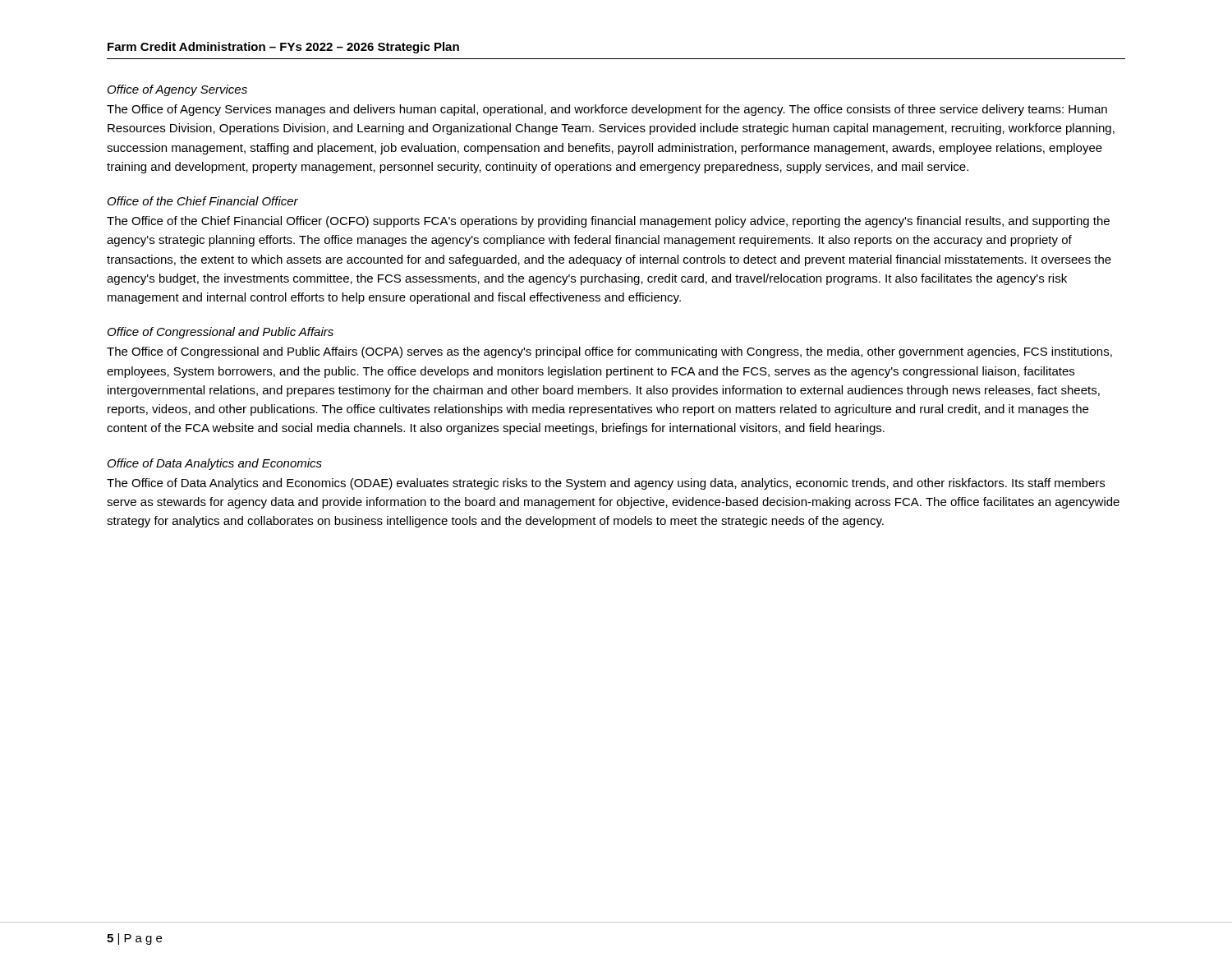Find the block on this page that starts "The Office of Congressional"

click(x=610, y=390)
